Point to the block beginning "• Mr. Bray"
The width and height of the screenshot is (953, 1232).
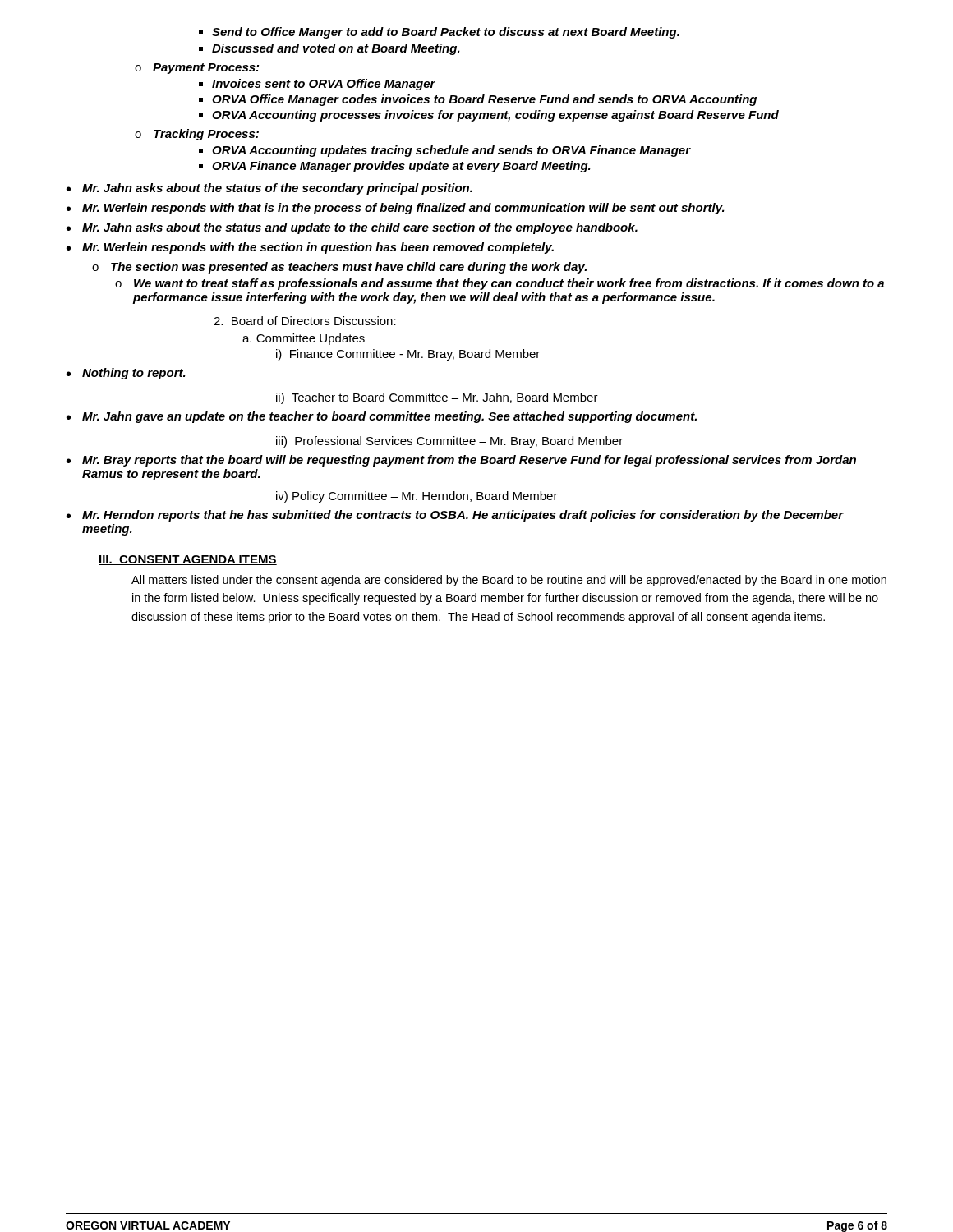[x=476, y=466]
